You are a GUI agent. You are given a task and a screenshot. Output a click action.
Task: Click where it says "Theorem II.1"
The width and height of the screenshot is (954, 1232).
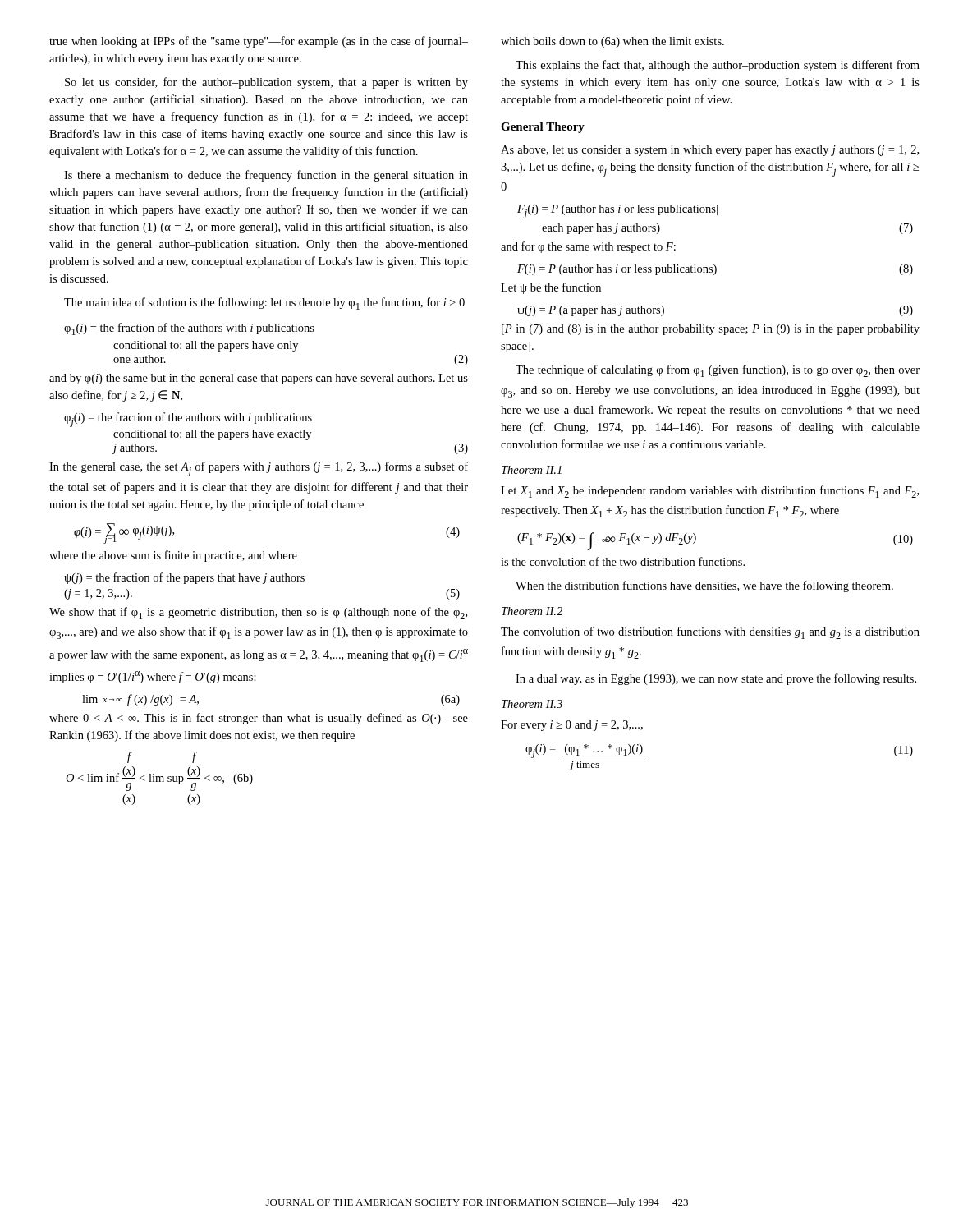coord(532,470)
